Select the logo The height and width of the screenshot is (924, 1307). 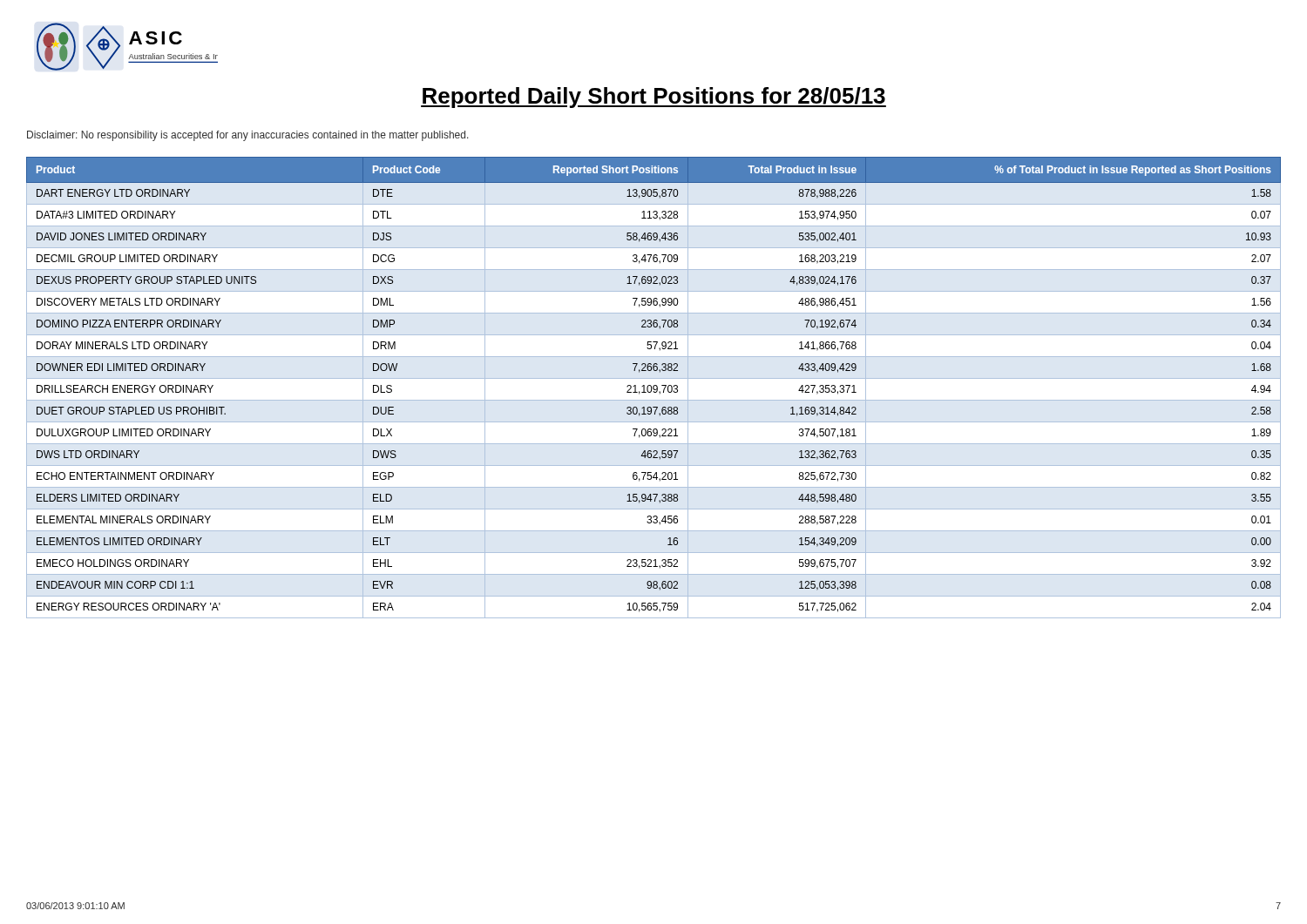coord(122,48)
